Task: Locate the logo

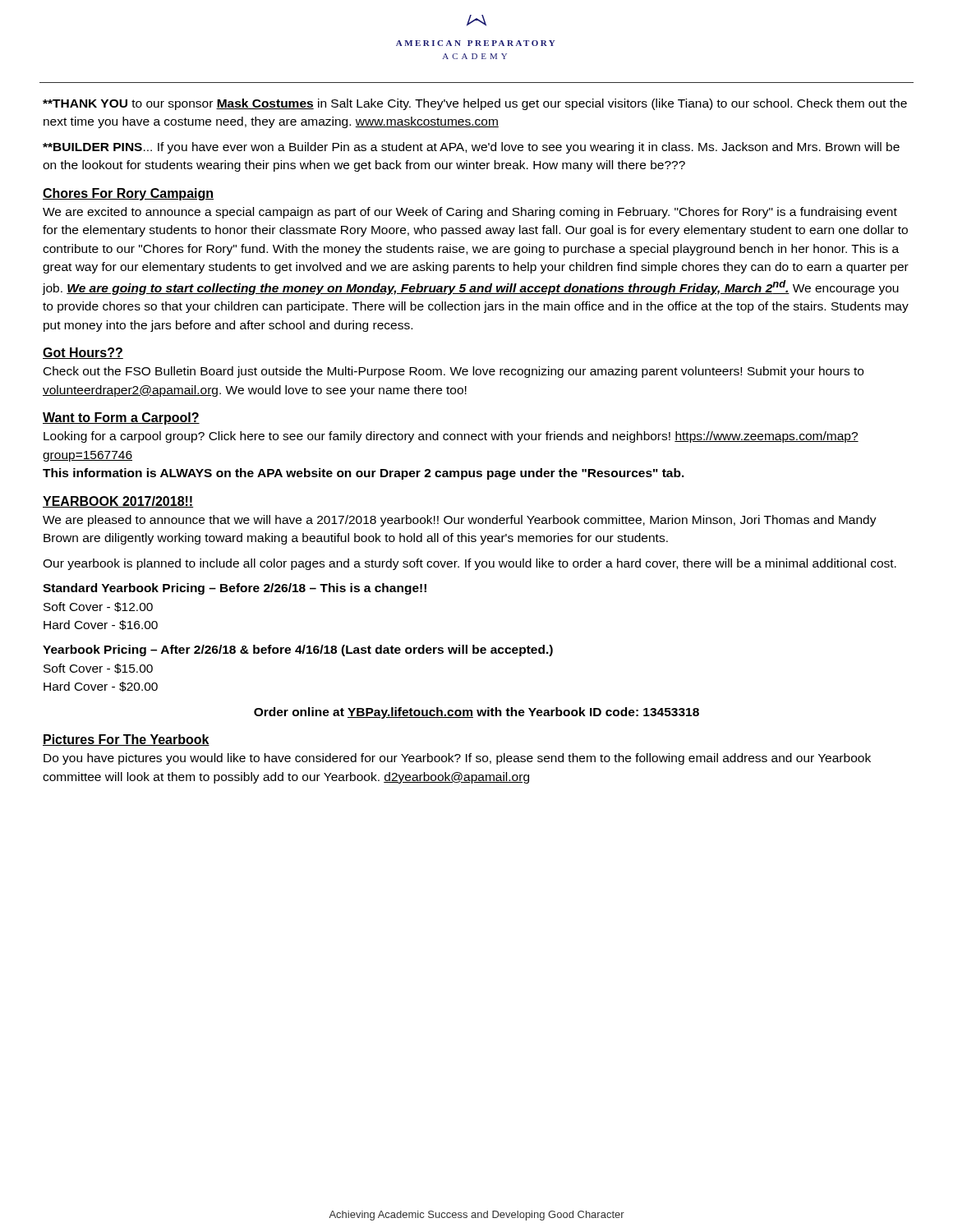Action: click(476, 41)
